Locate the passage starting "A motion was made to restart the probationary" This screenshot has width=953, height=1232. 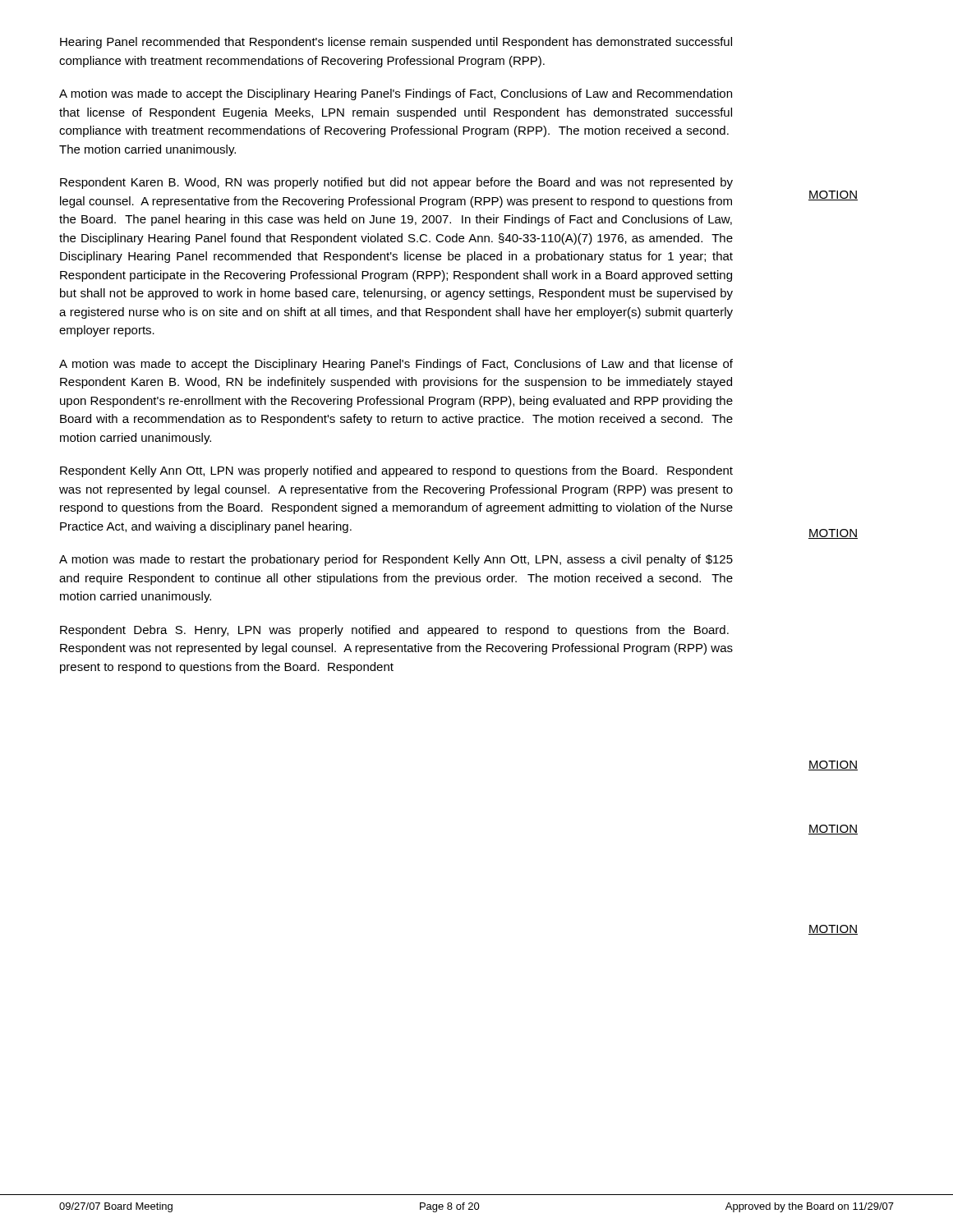coord(396,577)
